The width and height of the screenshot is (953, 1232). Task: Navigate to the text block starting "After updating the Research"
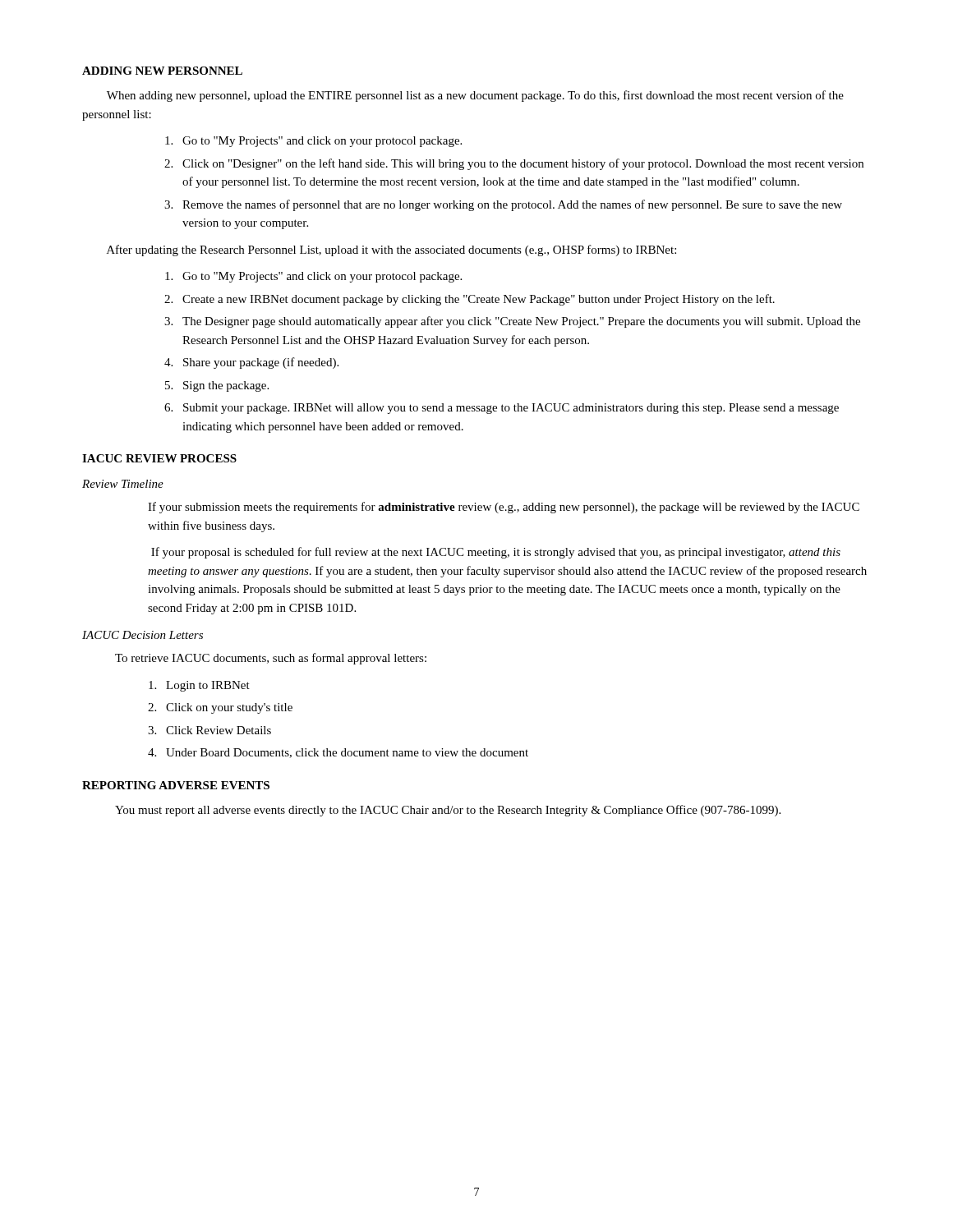[x=380, y=249]
